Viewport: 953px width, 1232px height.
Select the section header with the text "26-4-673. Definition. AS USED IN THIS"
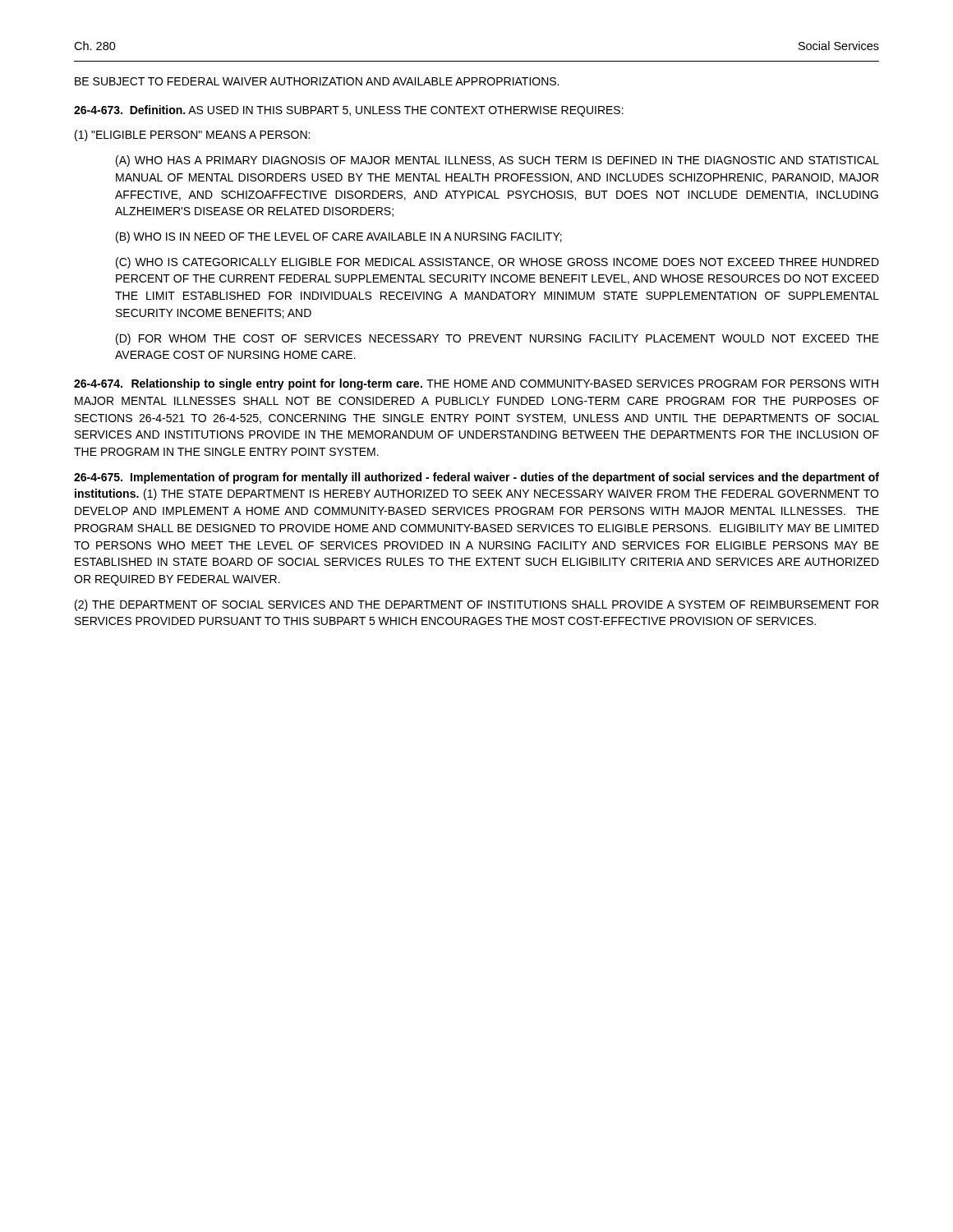[349, 110]
